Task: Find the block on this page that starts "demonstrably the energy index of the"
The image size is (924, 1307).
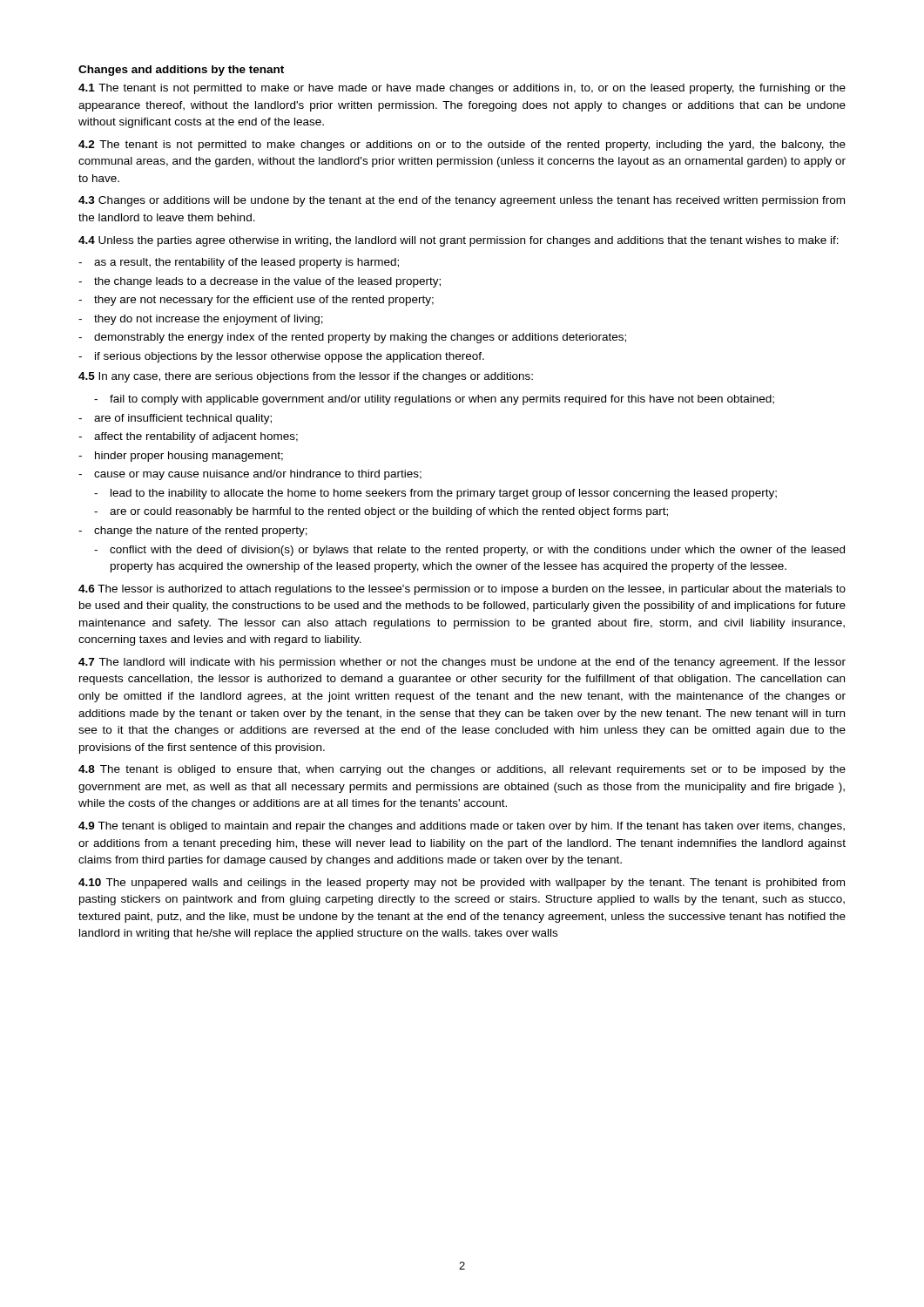Action: point(361,337)
